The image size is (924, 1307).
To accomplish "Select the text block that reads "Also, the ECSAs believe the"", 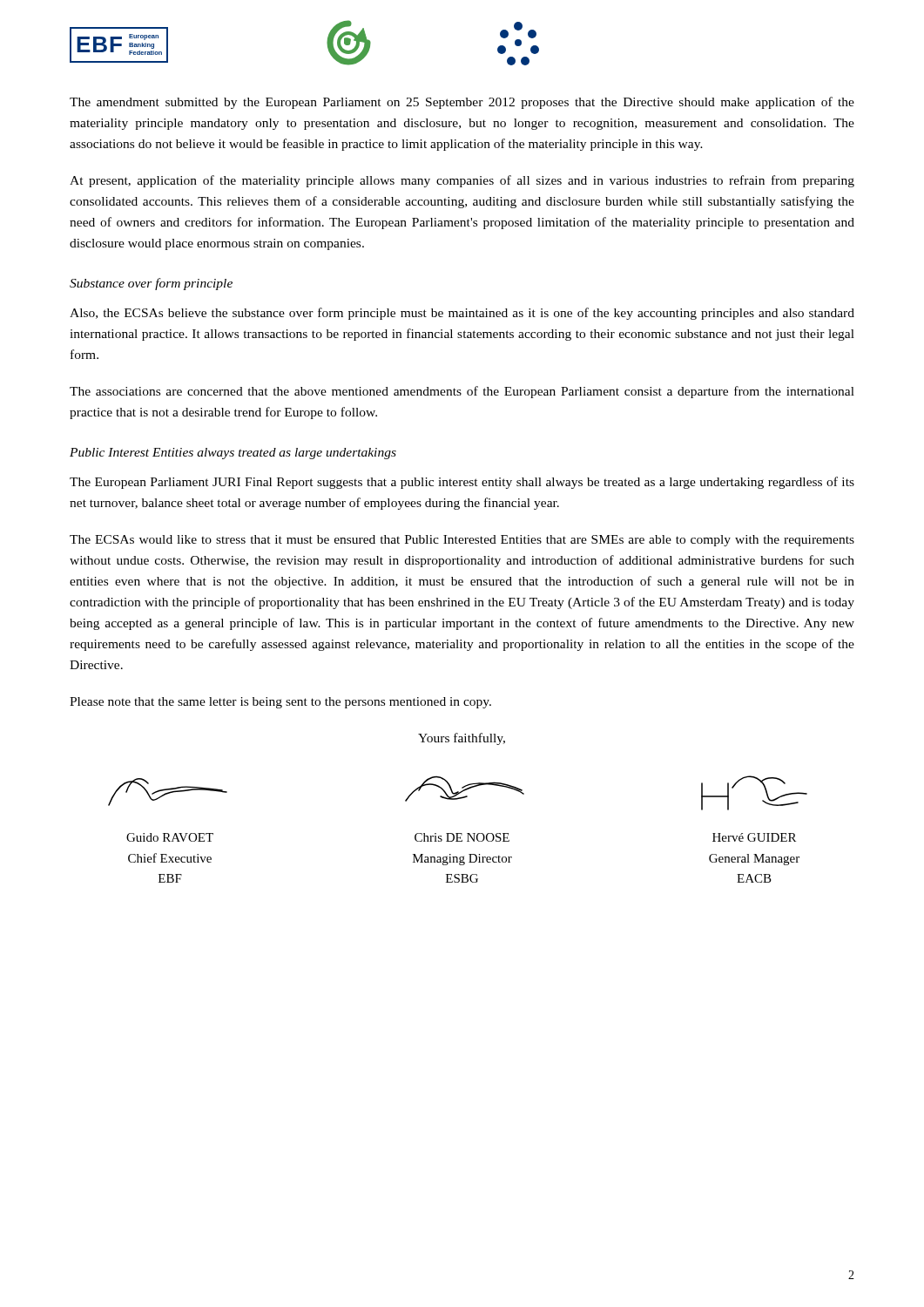I will (462, 334).
